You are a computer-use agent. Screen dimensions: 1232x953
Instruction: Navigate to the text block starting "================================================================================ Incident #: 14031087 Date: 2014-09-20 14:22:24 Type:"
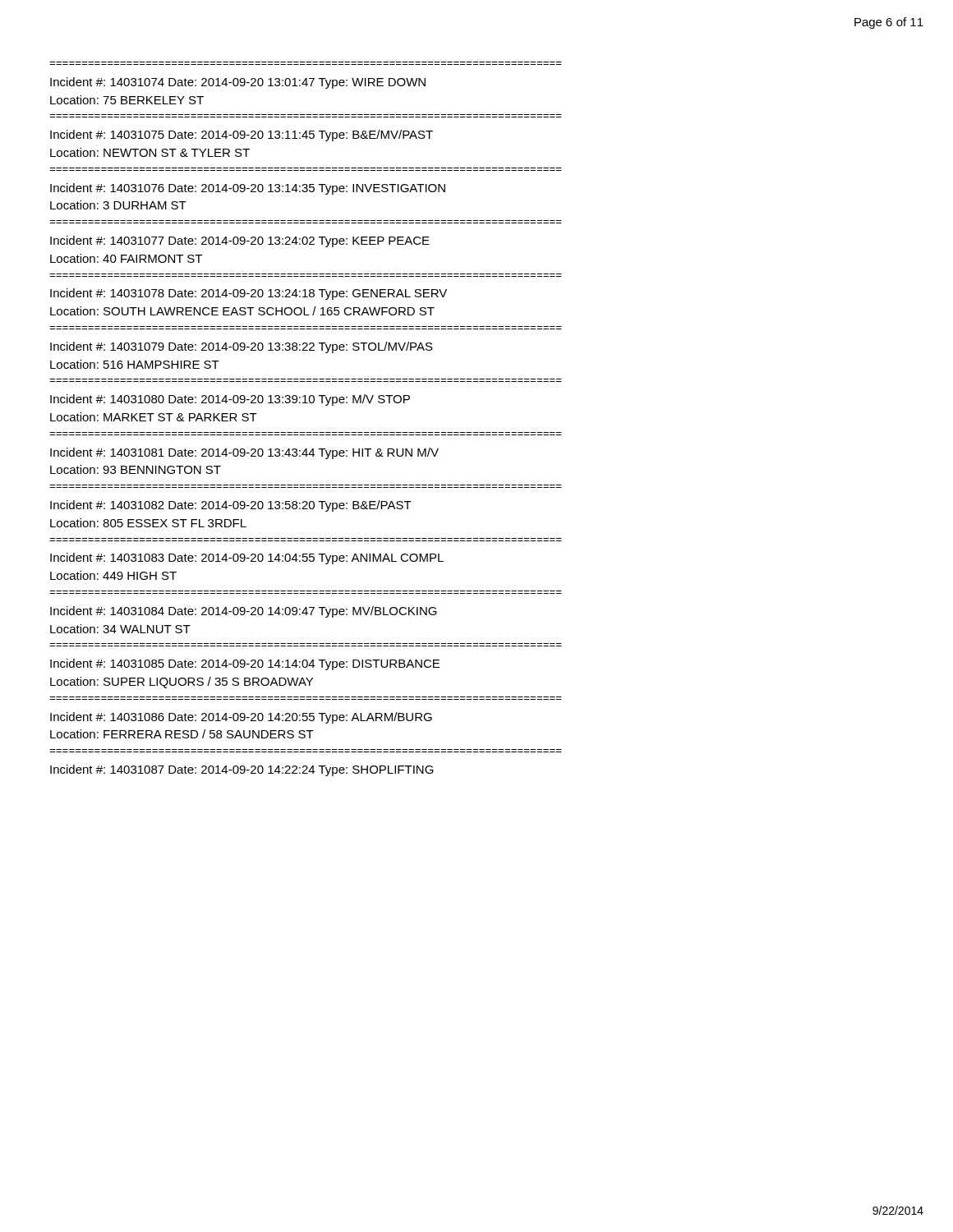click(x=476, y=762)
